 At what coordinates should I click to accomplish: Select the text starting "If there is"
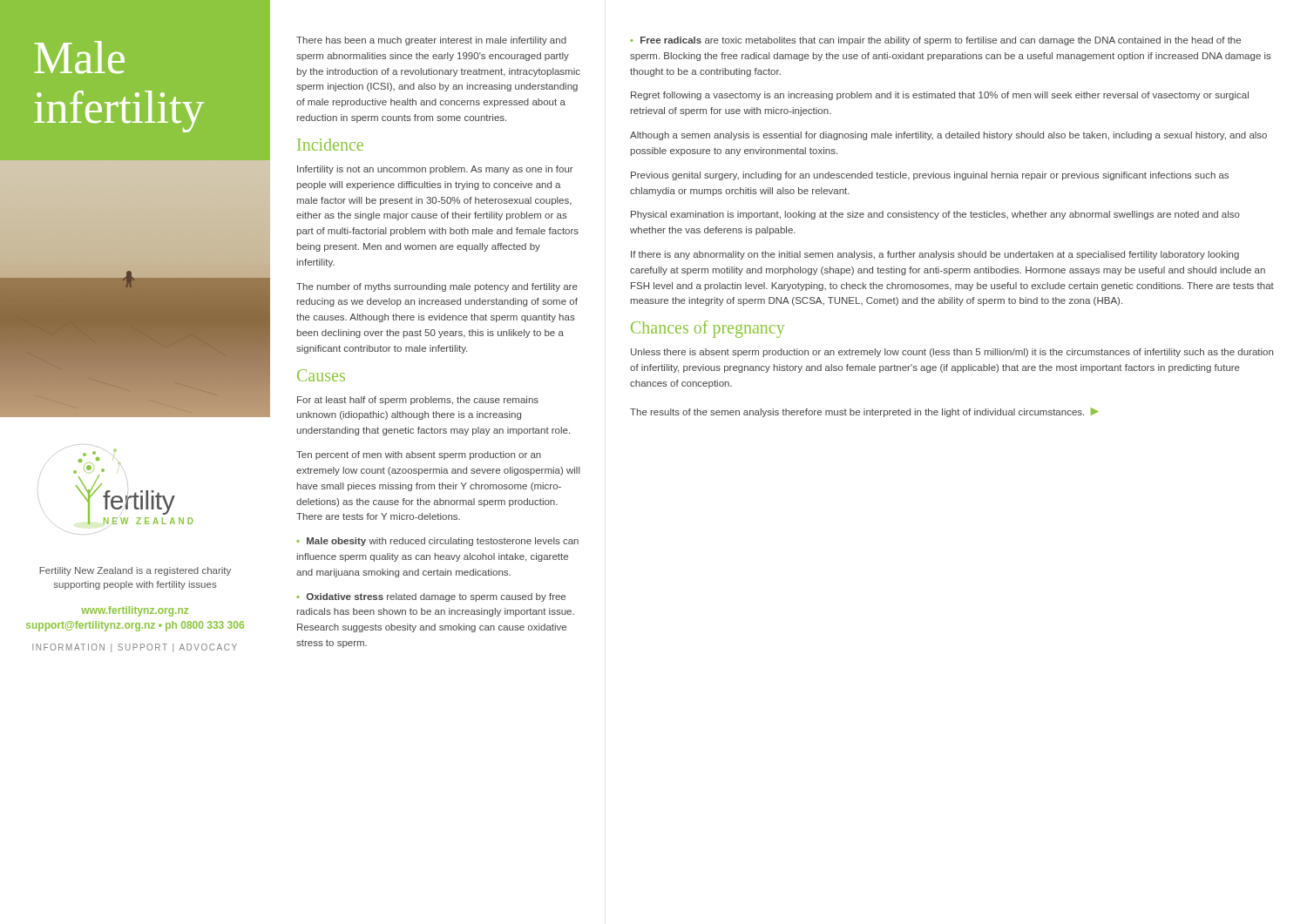click(952, 278)
